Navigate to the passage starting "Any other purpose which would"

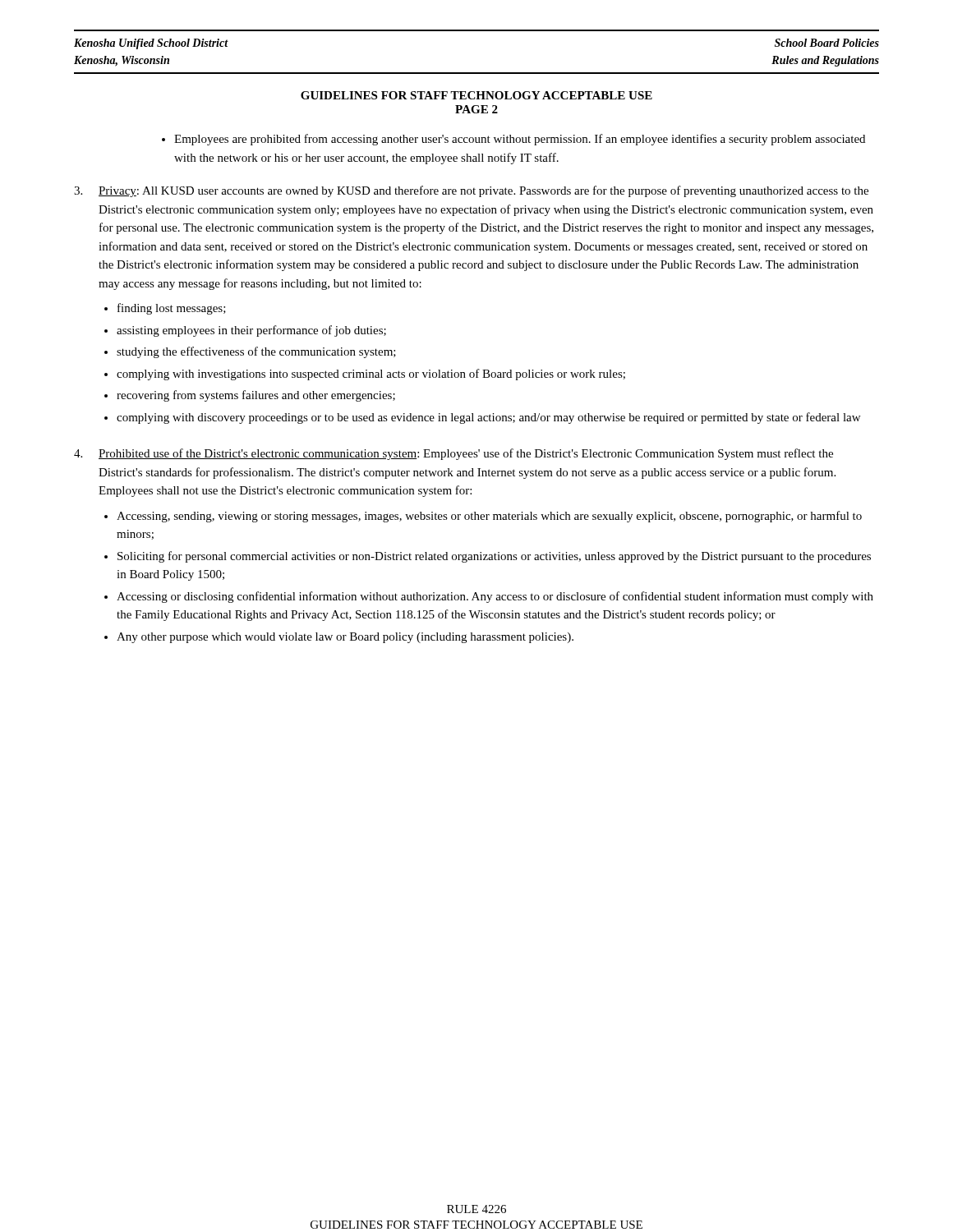(x=345, y=636)
